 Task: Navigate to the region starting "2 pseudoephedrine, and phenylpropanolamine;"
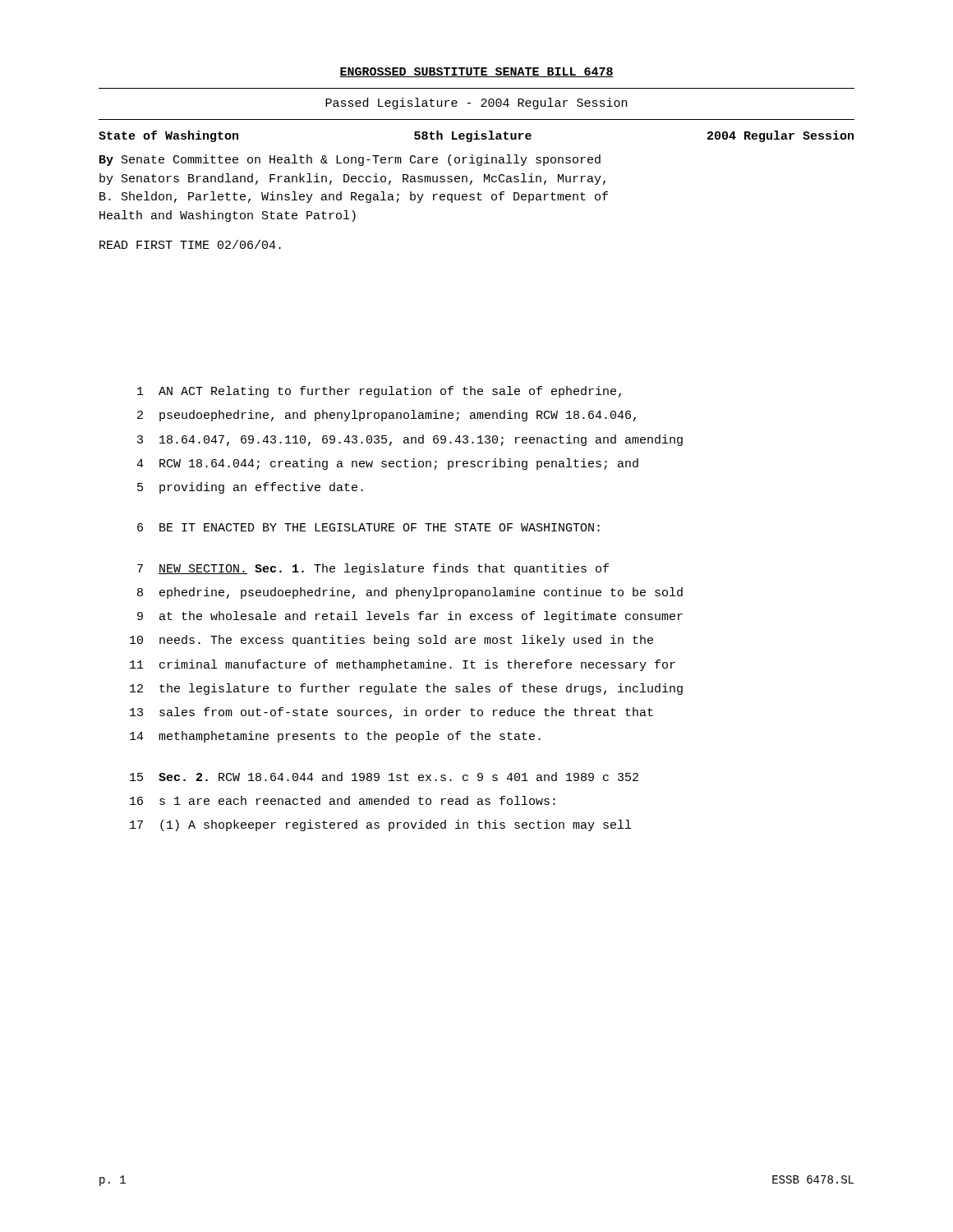476,416
